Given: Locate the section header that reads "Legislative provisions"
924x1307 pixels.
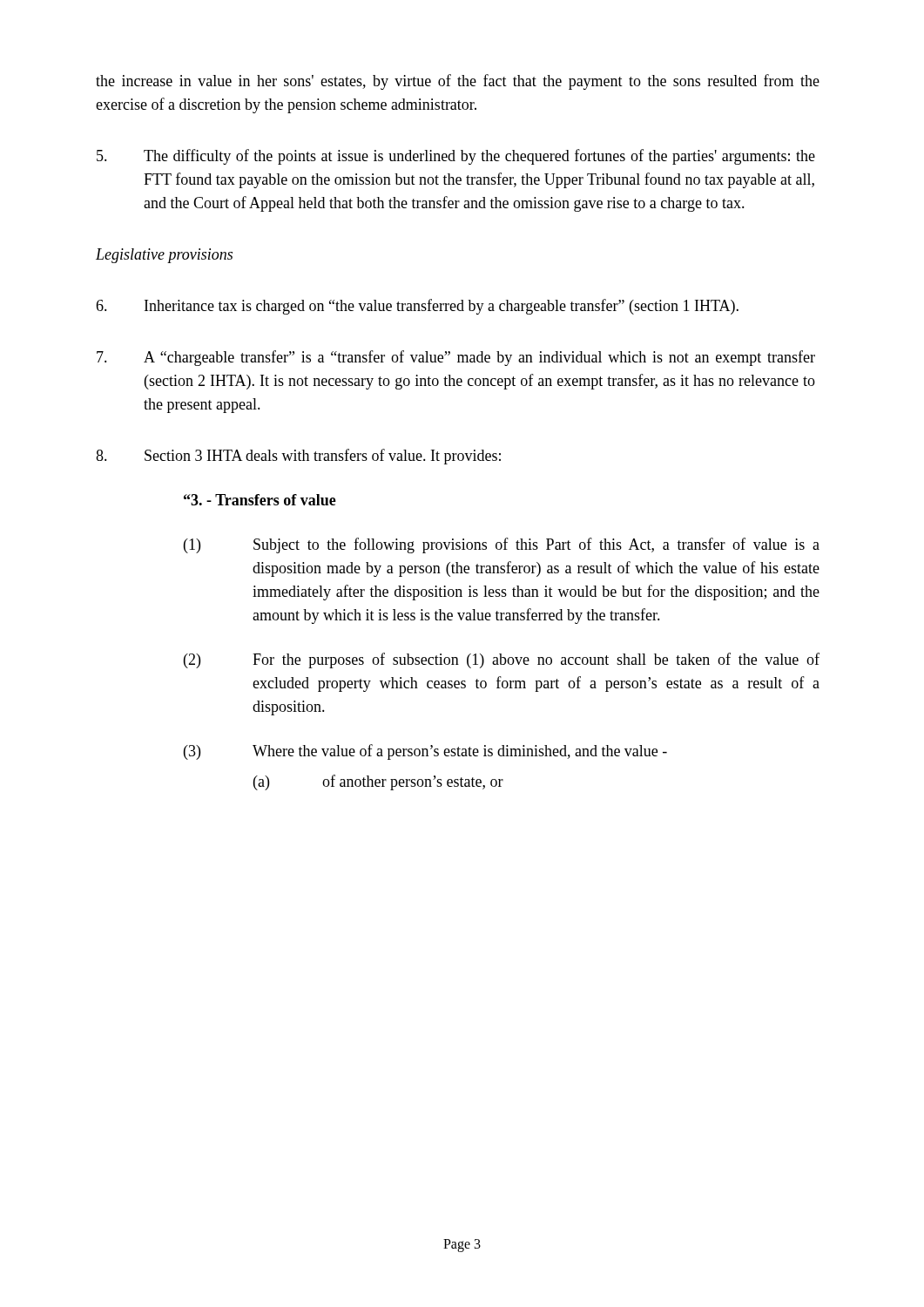Looking at the screenshot, I should click(165, 254).
